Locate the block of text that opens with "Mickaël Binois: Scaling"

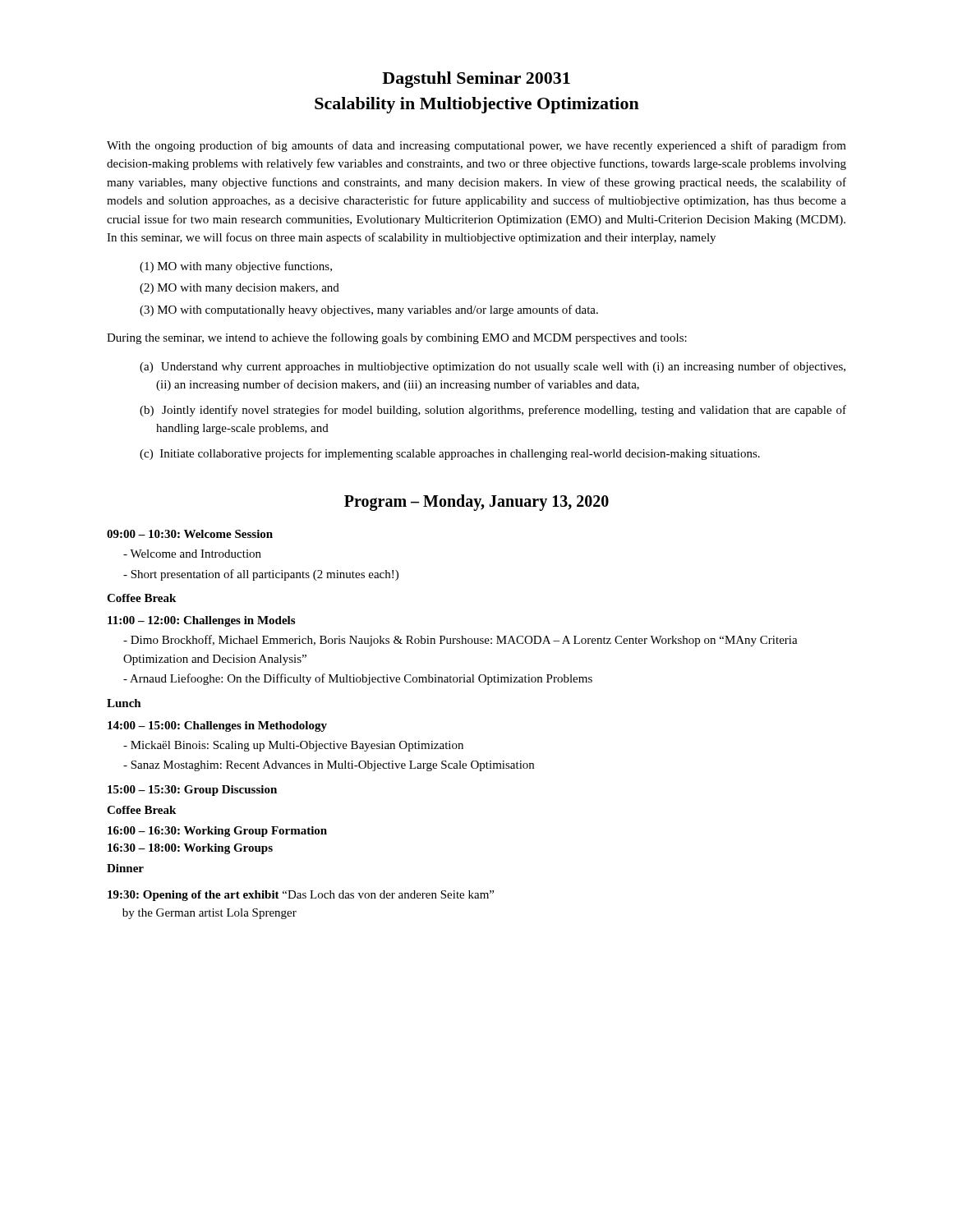(x=294, y=745)
